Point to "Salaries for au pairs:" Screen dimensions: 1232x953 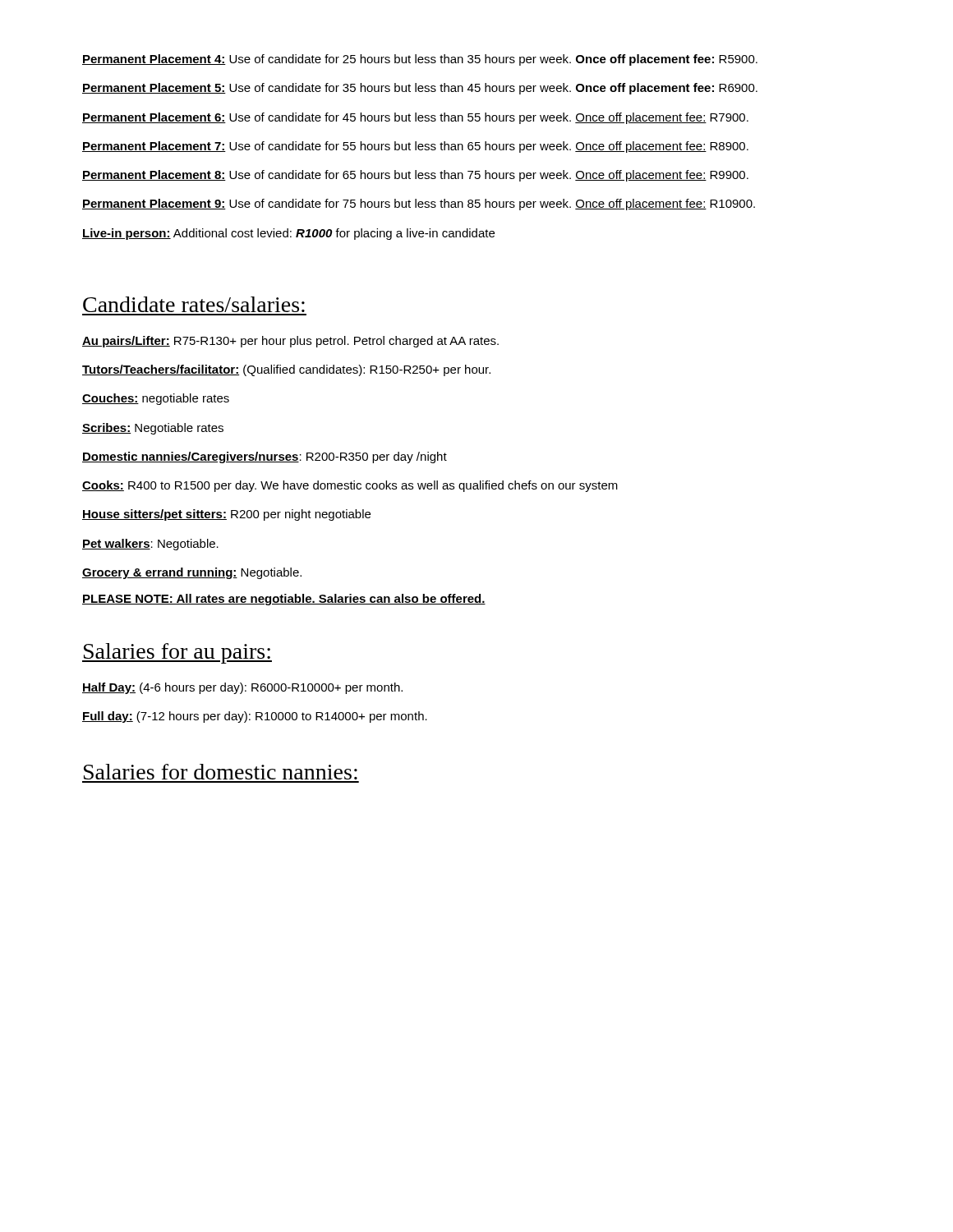(177, 651)
